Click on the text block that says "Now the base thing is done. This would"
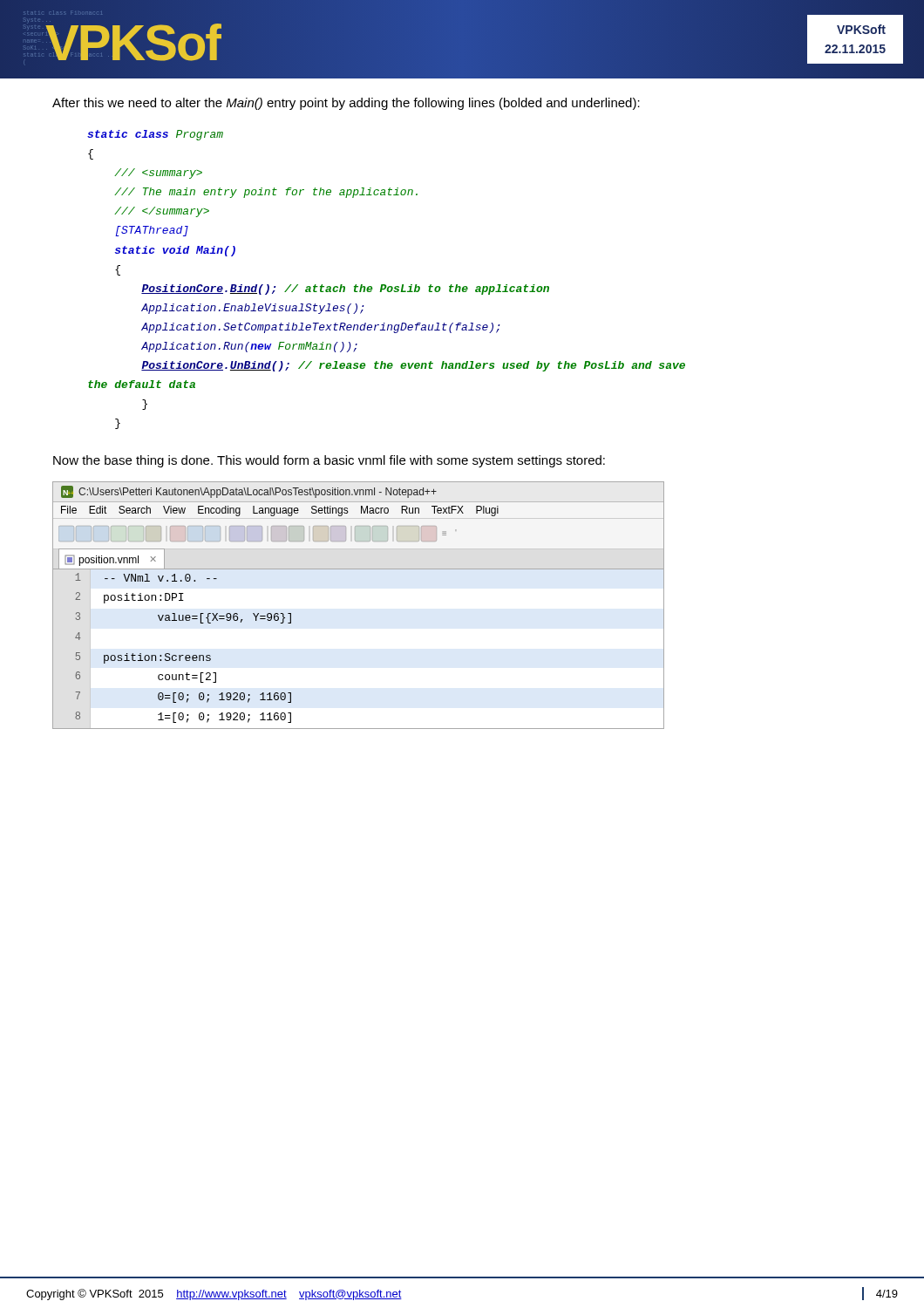Viewport: 924px width, 1308px height. [329, 460]
